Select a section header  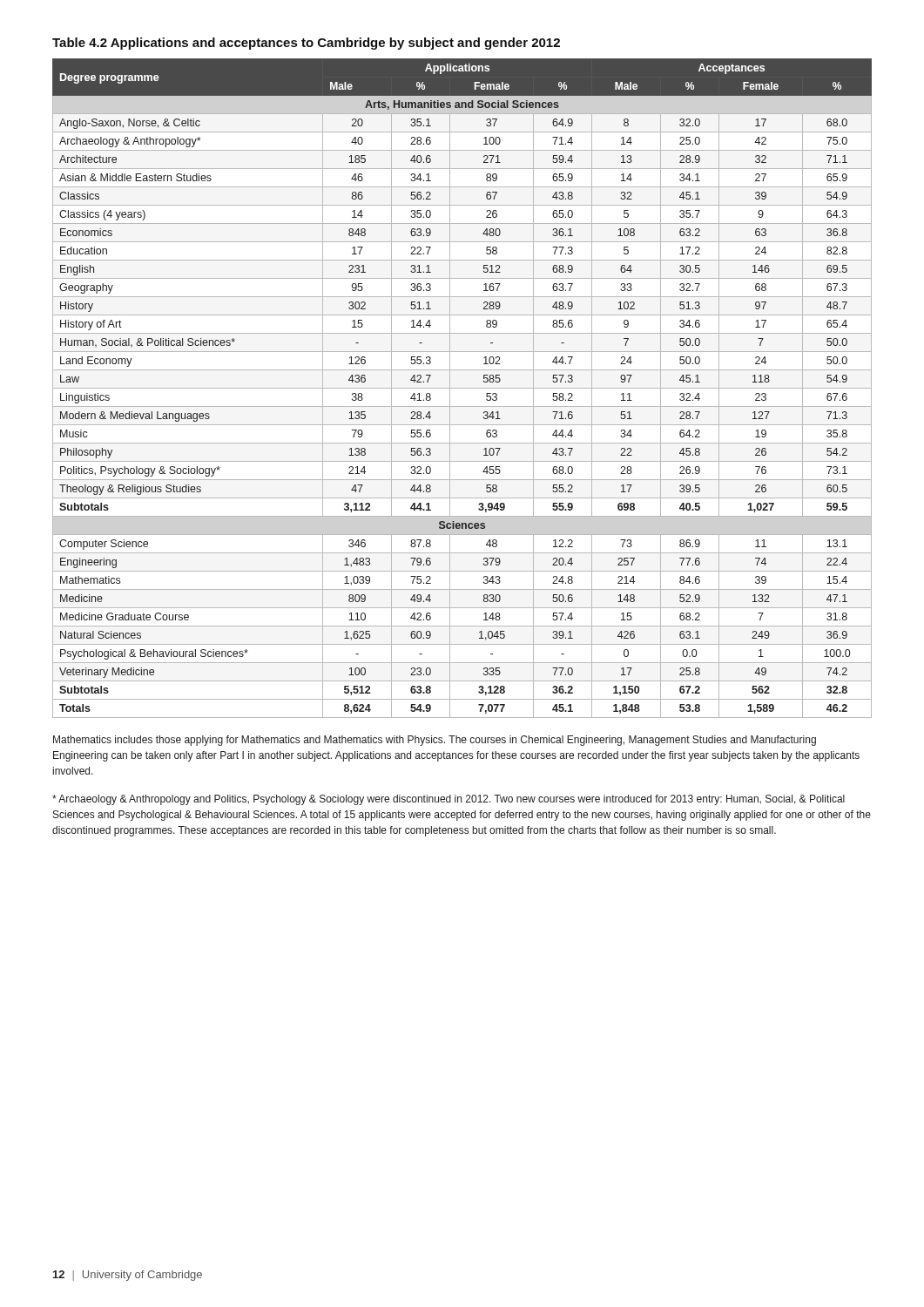pyautogui.click(x=462, y=42)
